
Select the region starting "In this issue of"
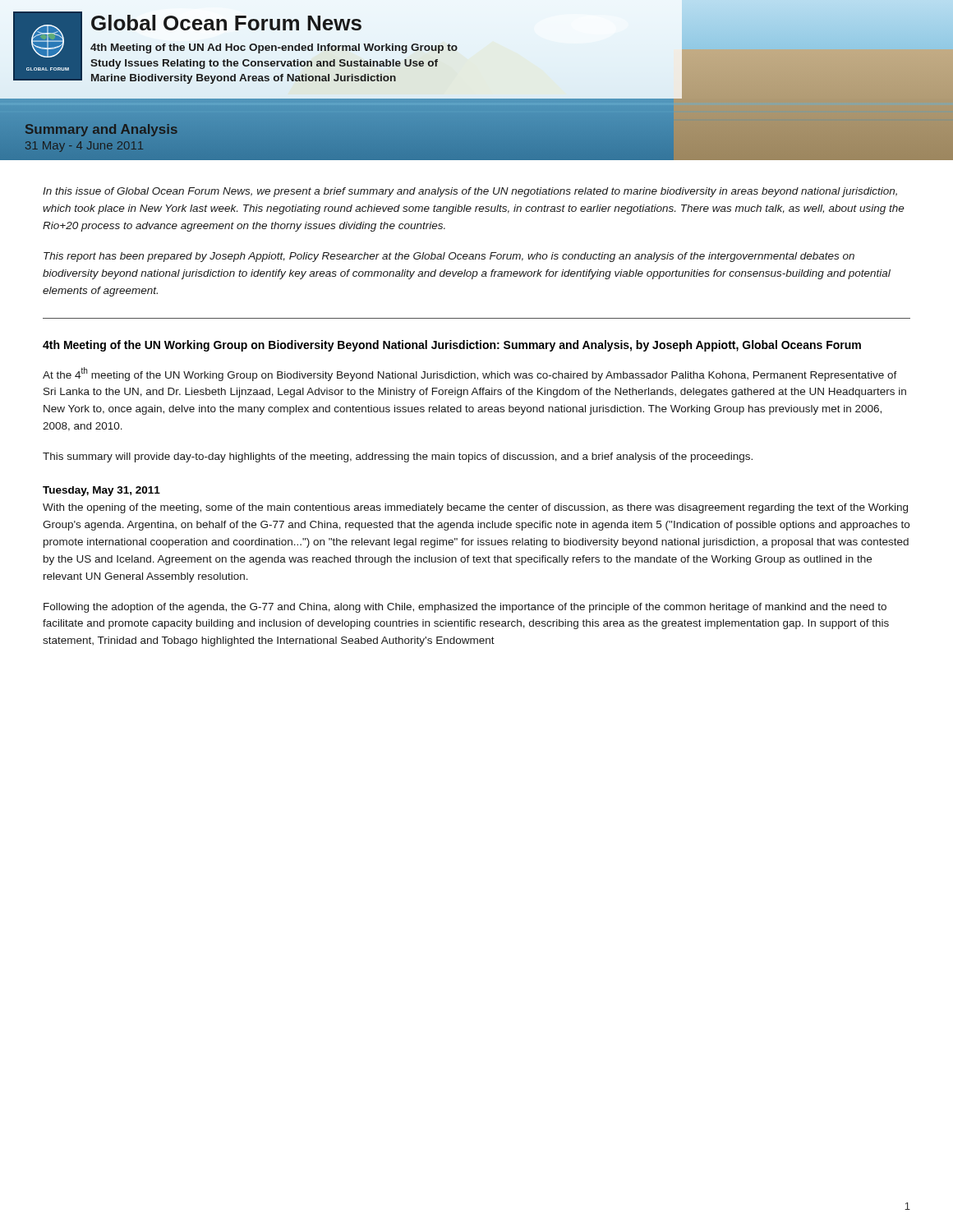tap(476, 209)
